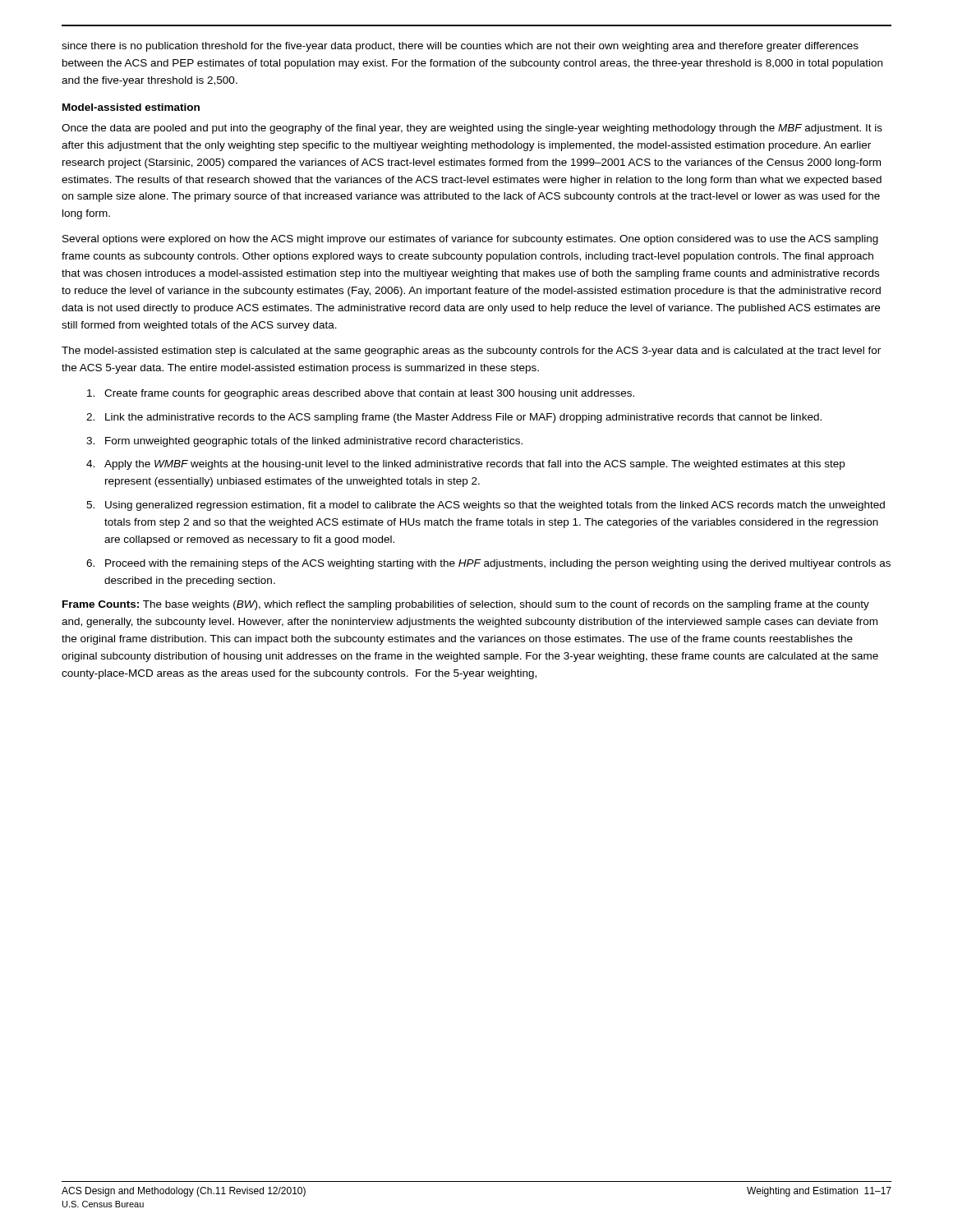This screenshot has width=953, height=1232.
Task: Locate the region starting "The model‑assisted estimation step is"
Action: pyautogui.click(x=471, y=359)
